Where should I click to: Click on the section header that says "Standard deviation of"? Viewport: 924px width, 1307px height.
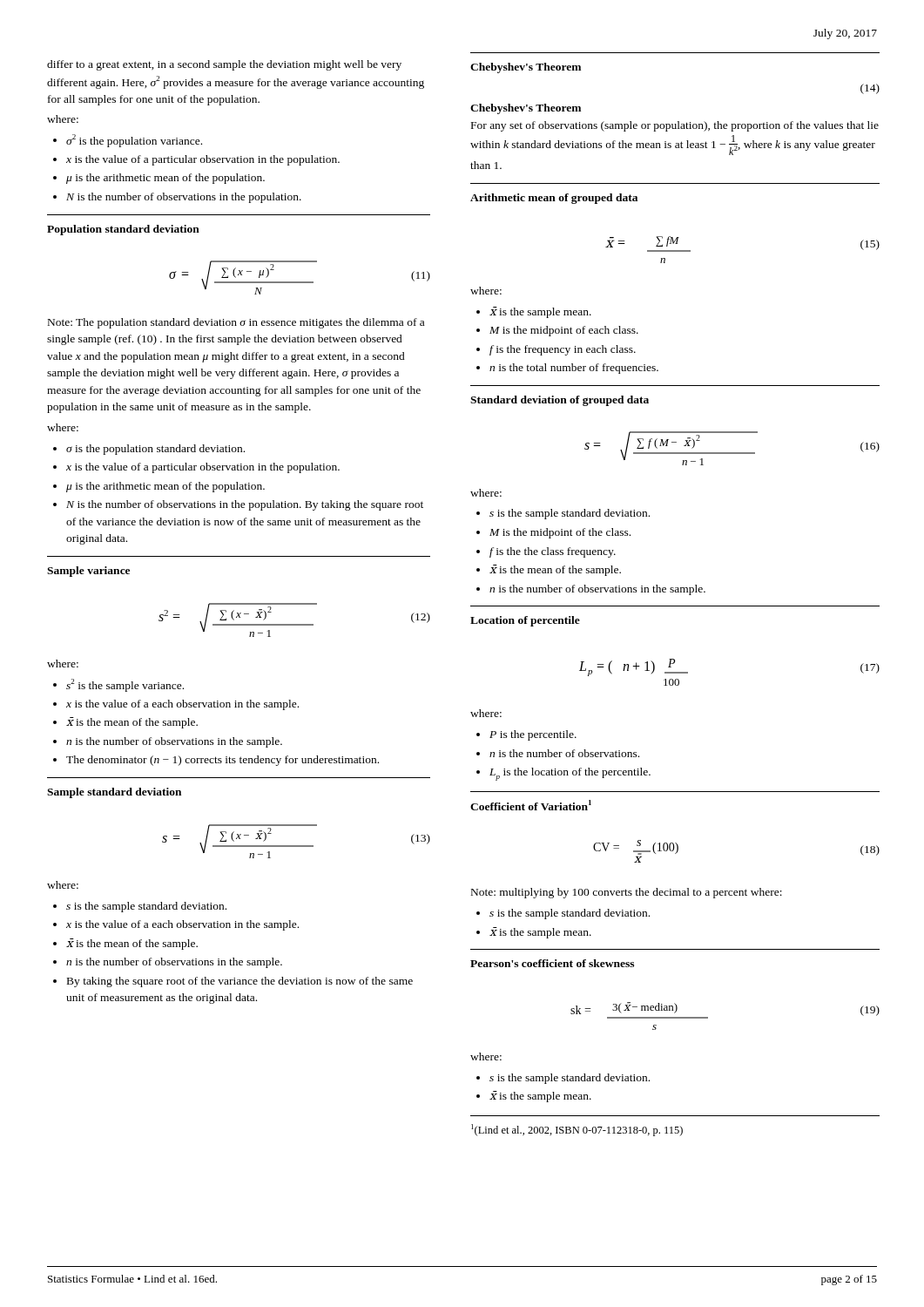pos(560,399)
